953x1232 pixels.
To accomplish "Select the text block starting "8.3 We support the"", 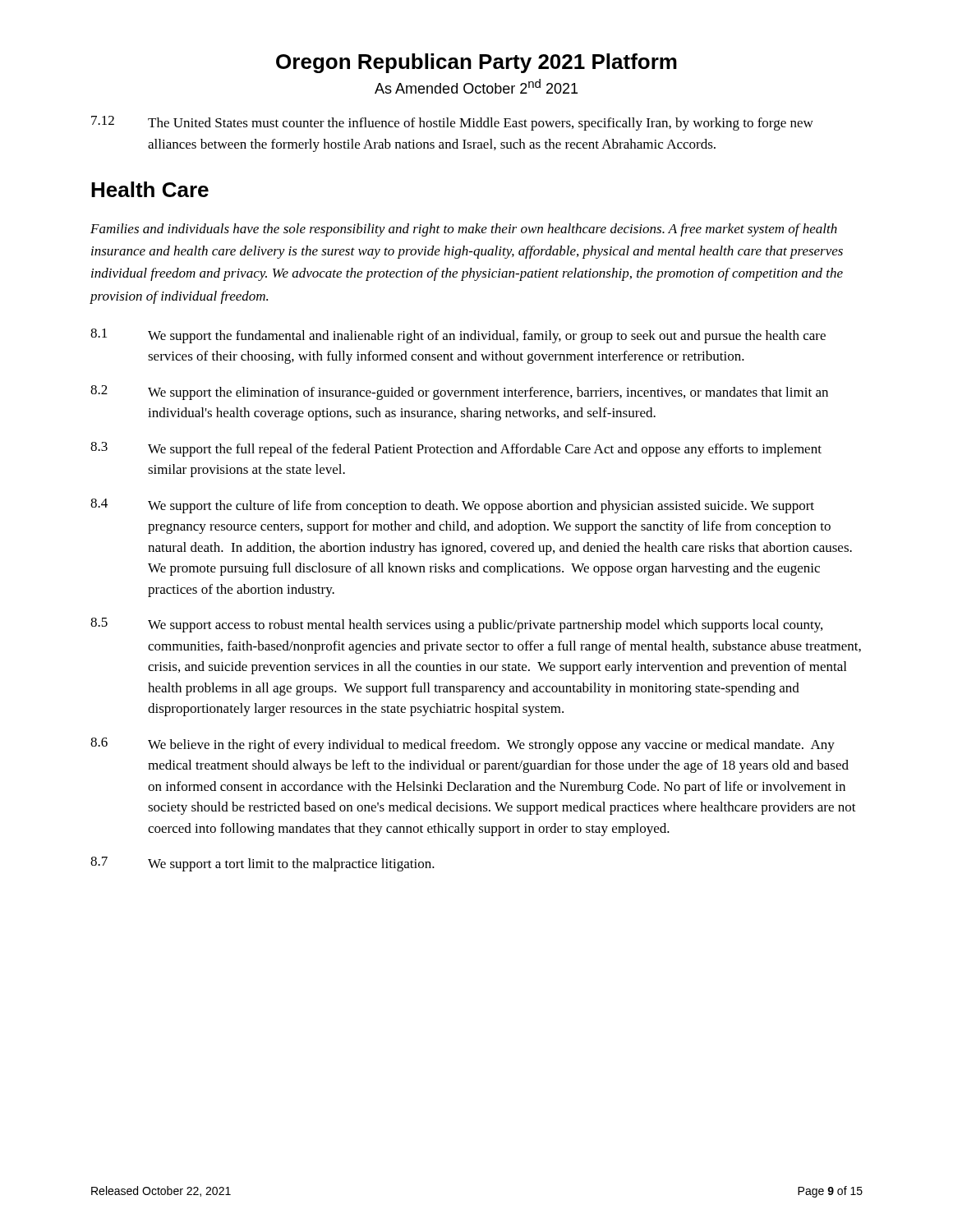I will tap(476, 459).
